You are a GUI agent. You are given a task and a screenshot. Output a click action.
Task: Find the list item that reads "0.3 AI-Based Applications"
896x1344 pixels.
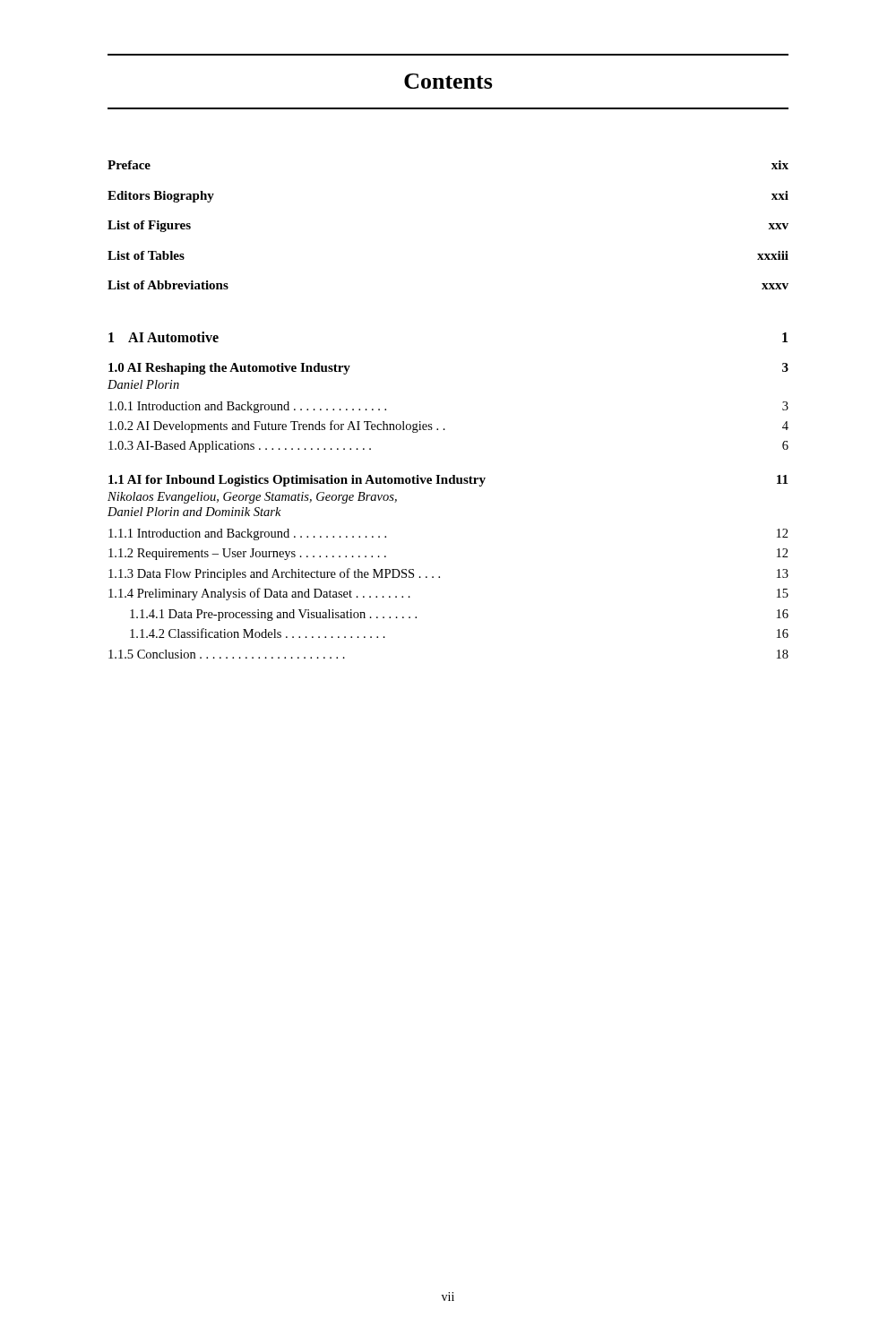180,447
